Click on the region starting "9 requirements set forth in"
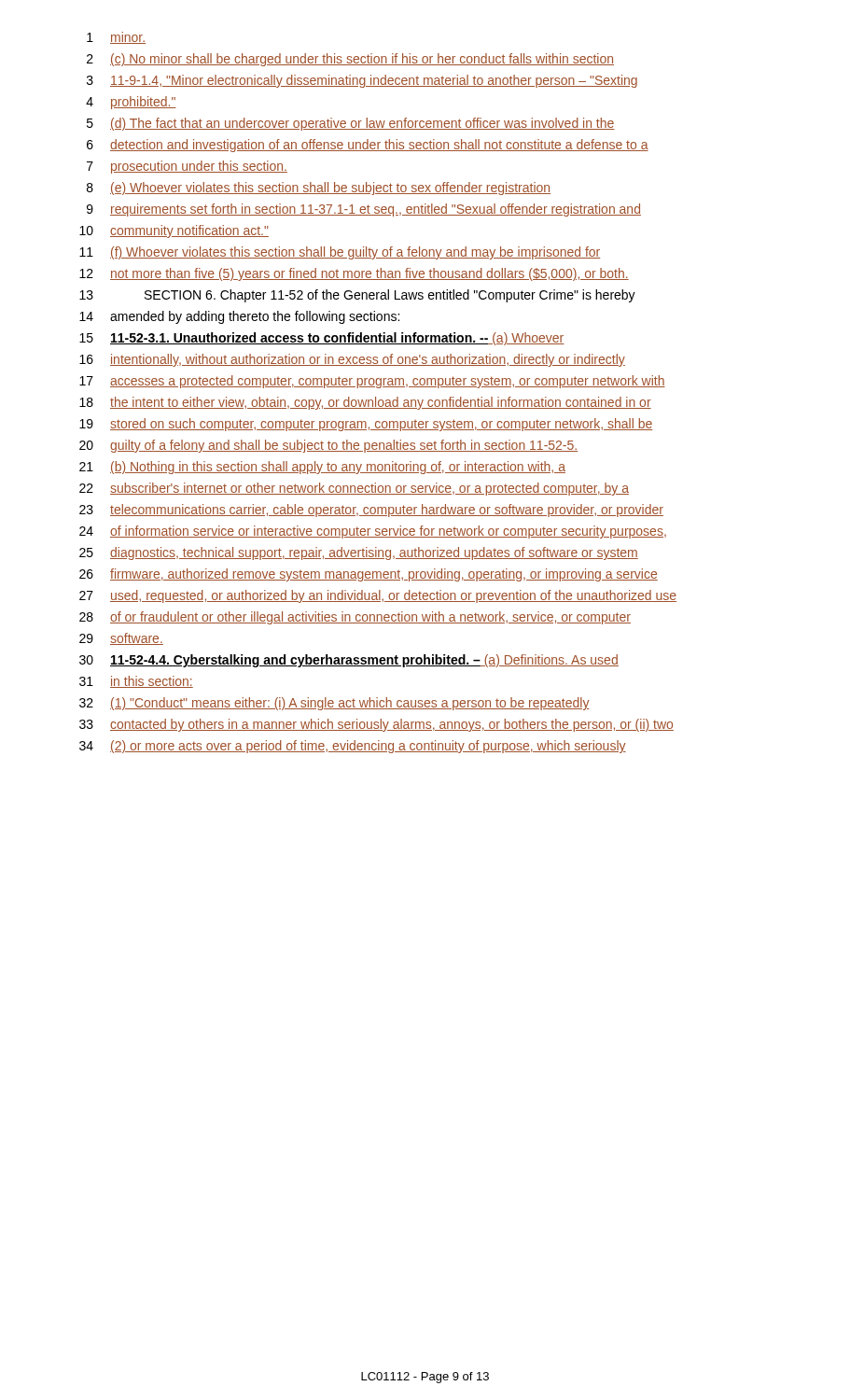 [425, 210]
